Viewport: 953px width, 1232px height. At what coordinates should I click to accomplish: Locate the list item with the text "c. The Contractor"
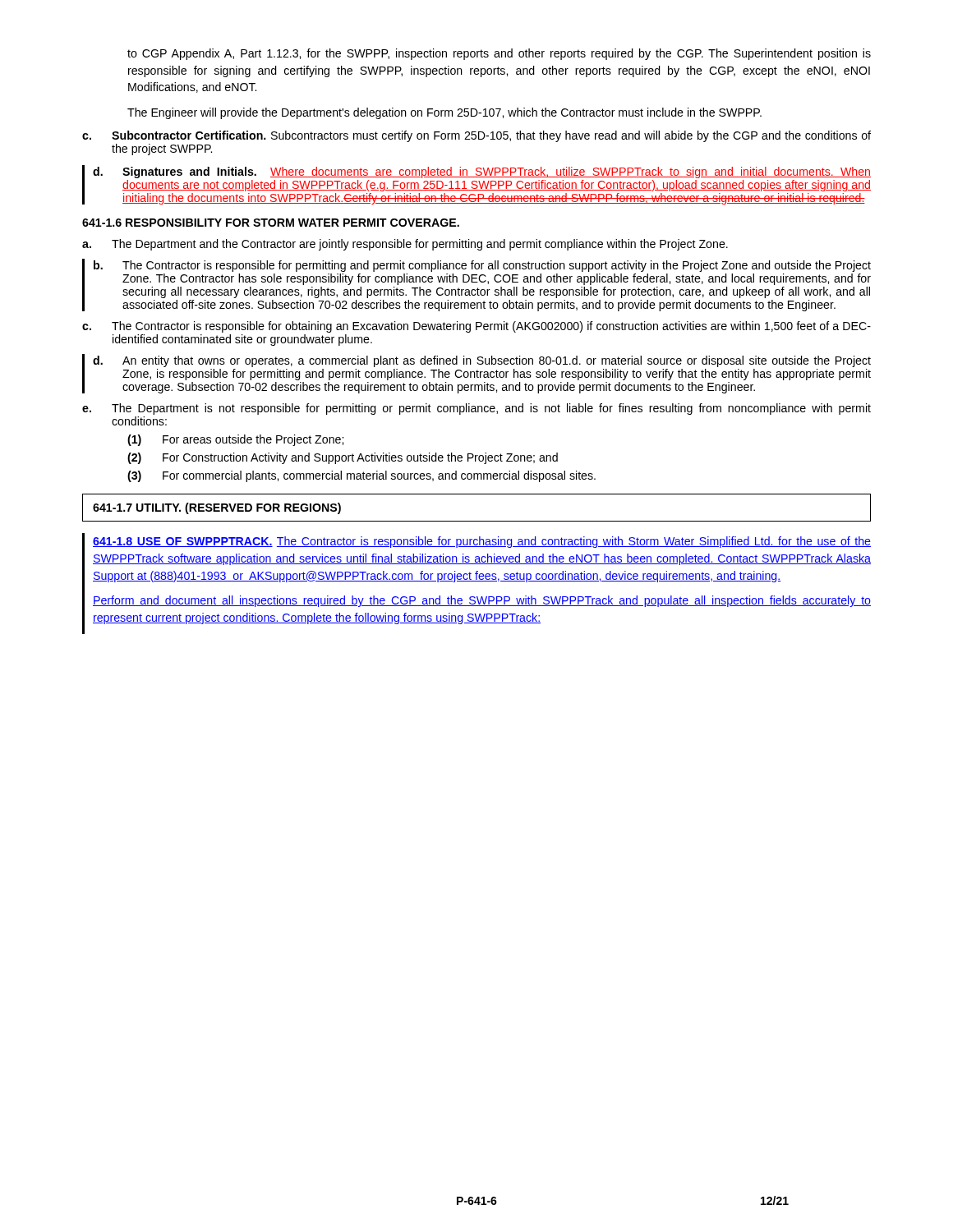pyautogui.click(x=476, y=333)
